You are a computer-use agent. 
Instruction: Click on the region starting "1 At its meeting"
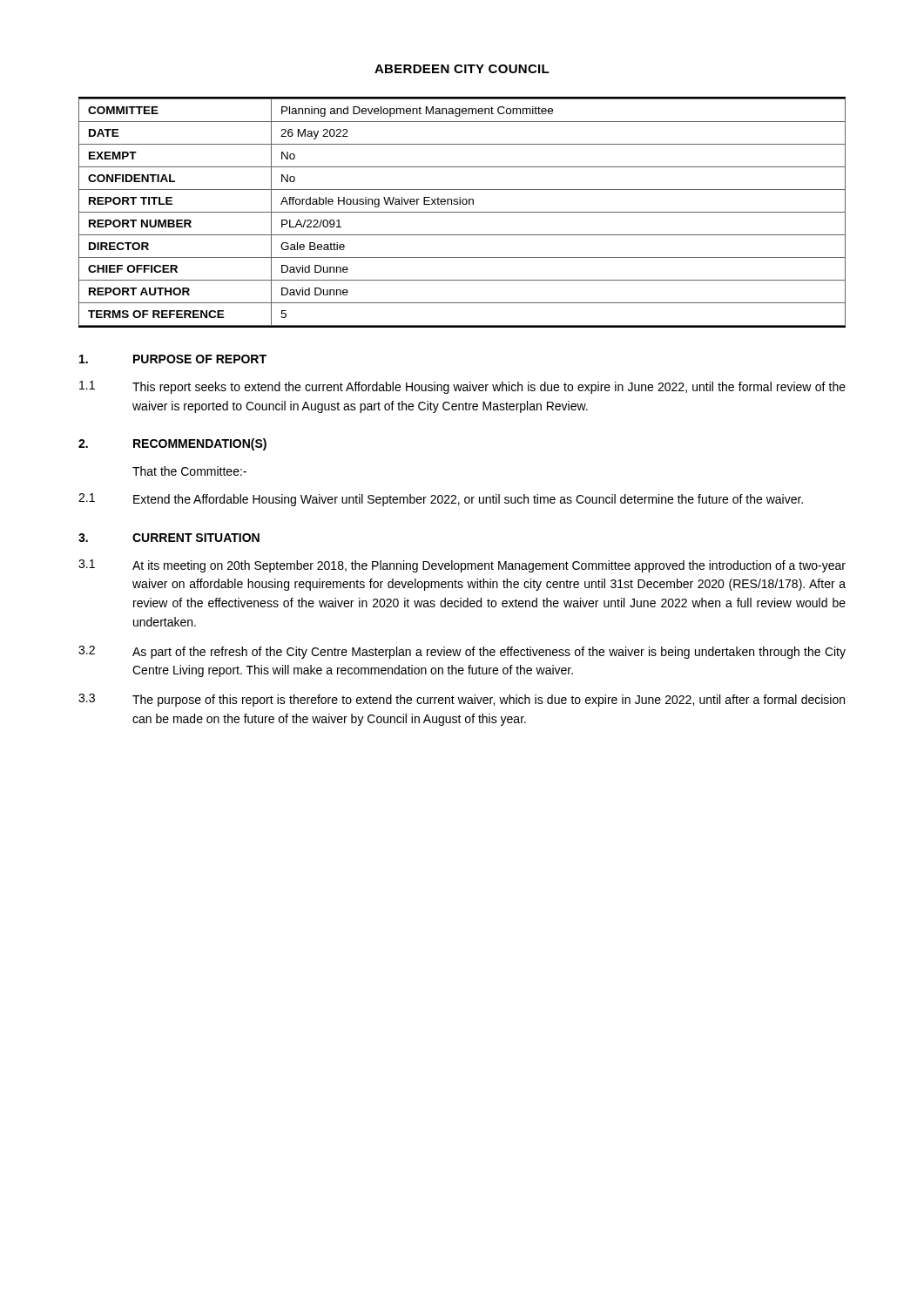[462, 594]
